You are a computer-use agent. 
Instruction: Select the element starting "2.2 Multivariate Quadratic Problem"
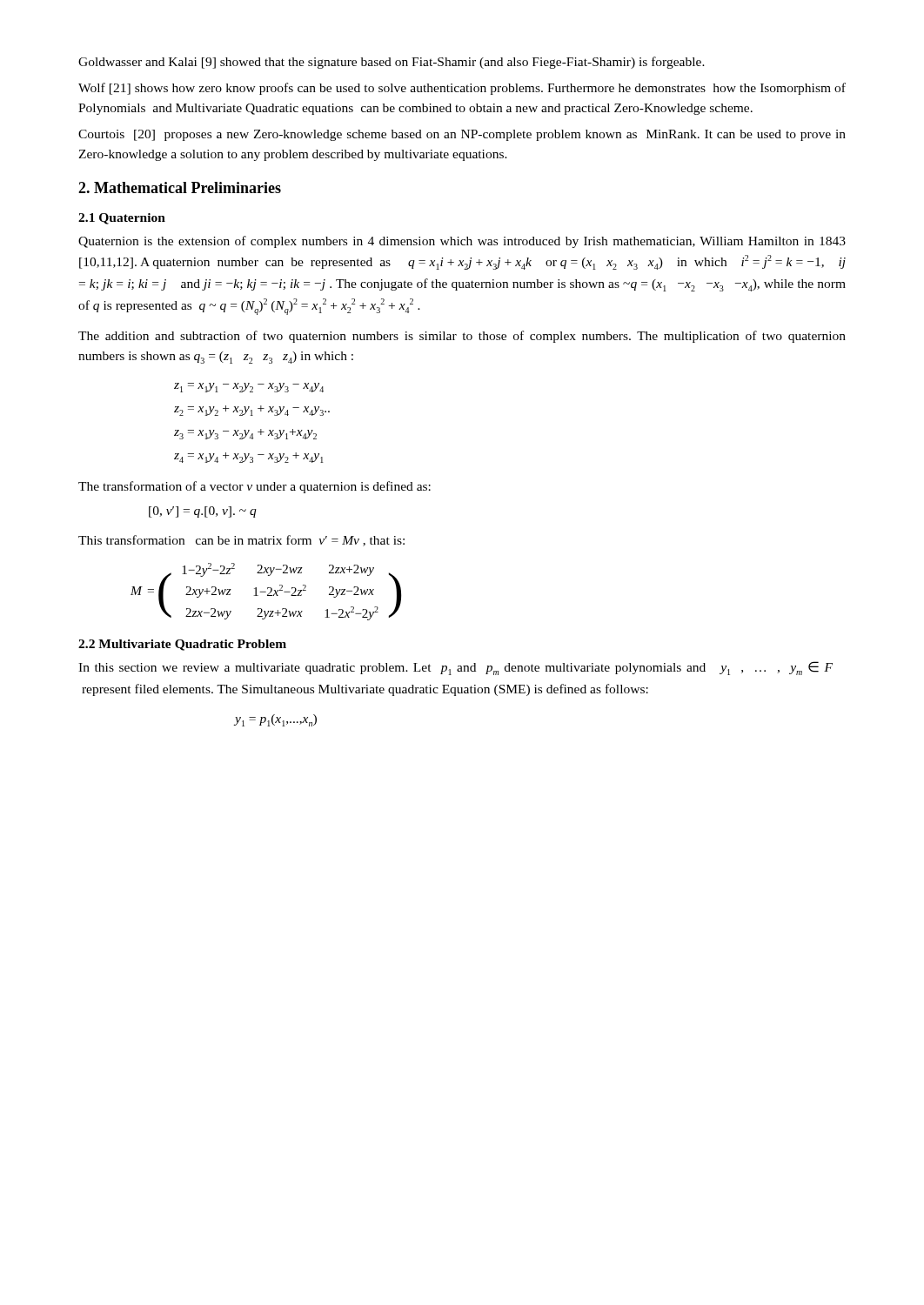point(182,643)
